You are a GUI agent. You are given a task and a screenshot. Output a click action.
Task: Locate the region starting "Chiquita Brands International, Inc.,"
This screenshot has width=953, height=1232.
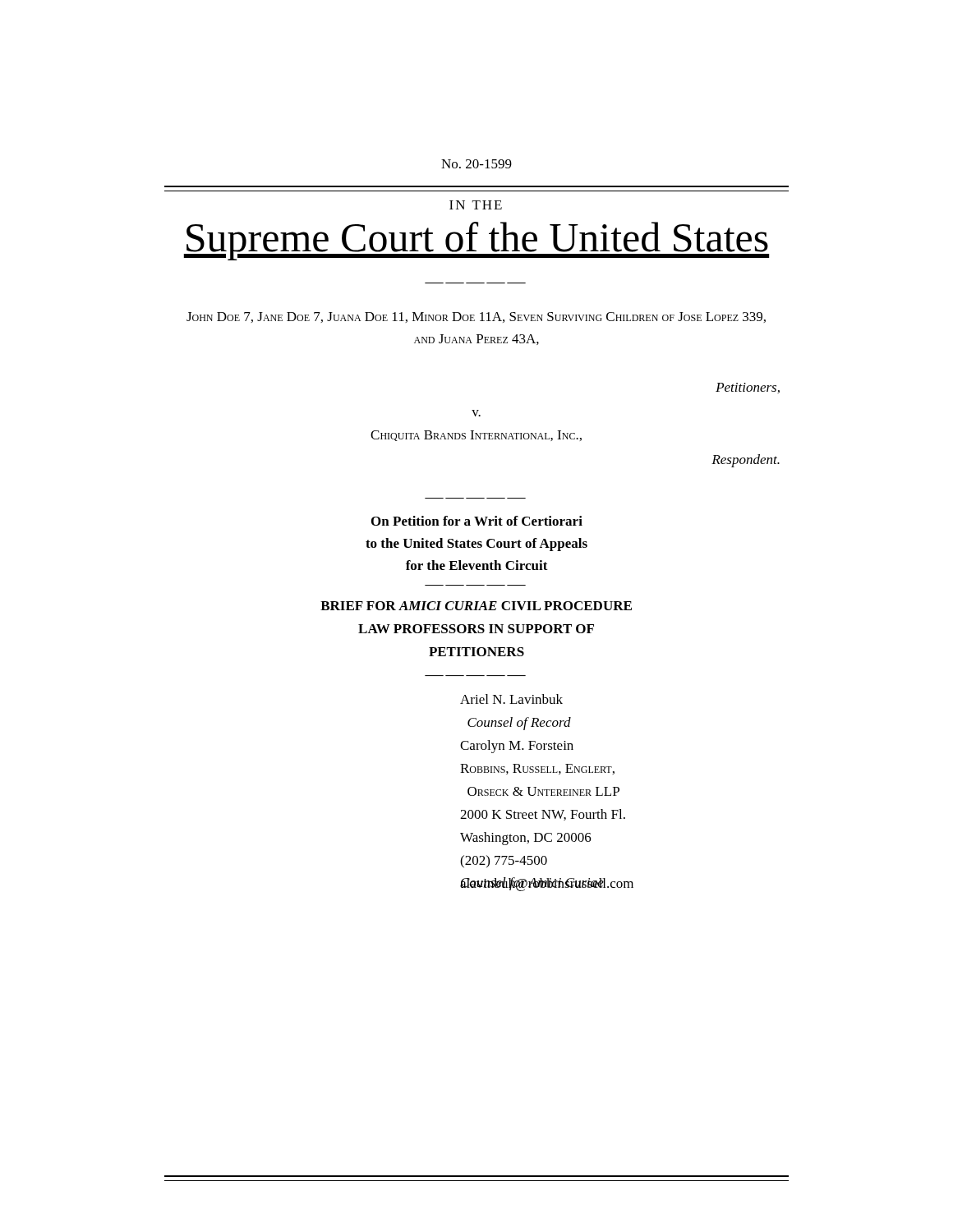tap(476, 435)
